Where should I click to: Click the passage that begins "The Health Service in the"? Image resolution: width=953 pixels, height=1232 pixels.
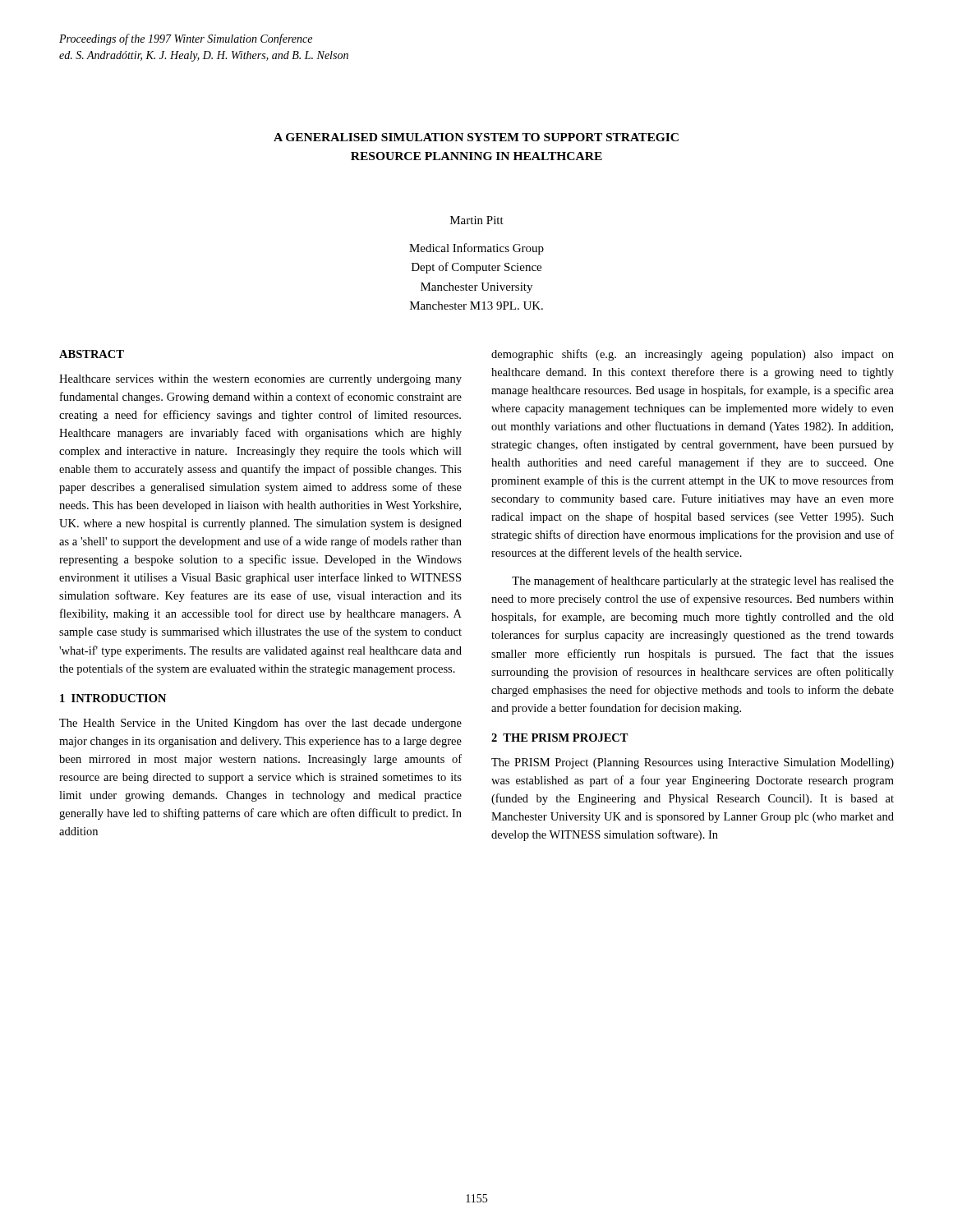260,777
